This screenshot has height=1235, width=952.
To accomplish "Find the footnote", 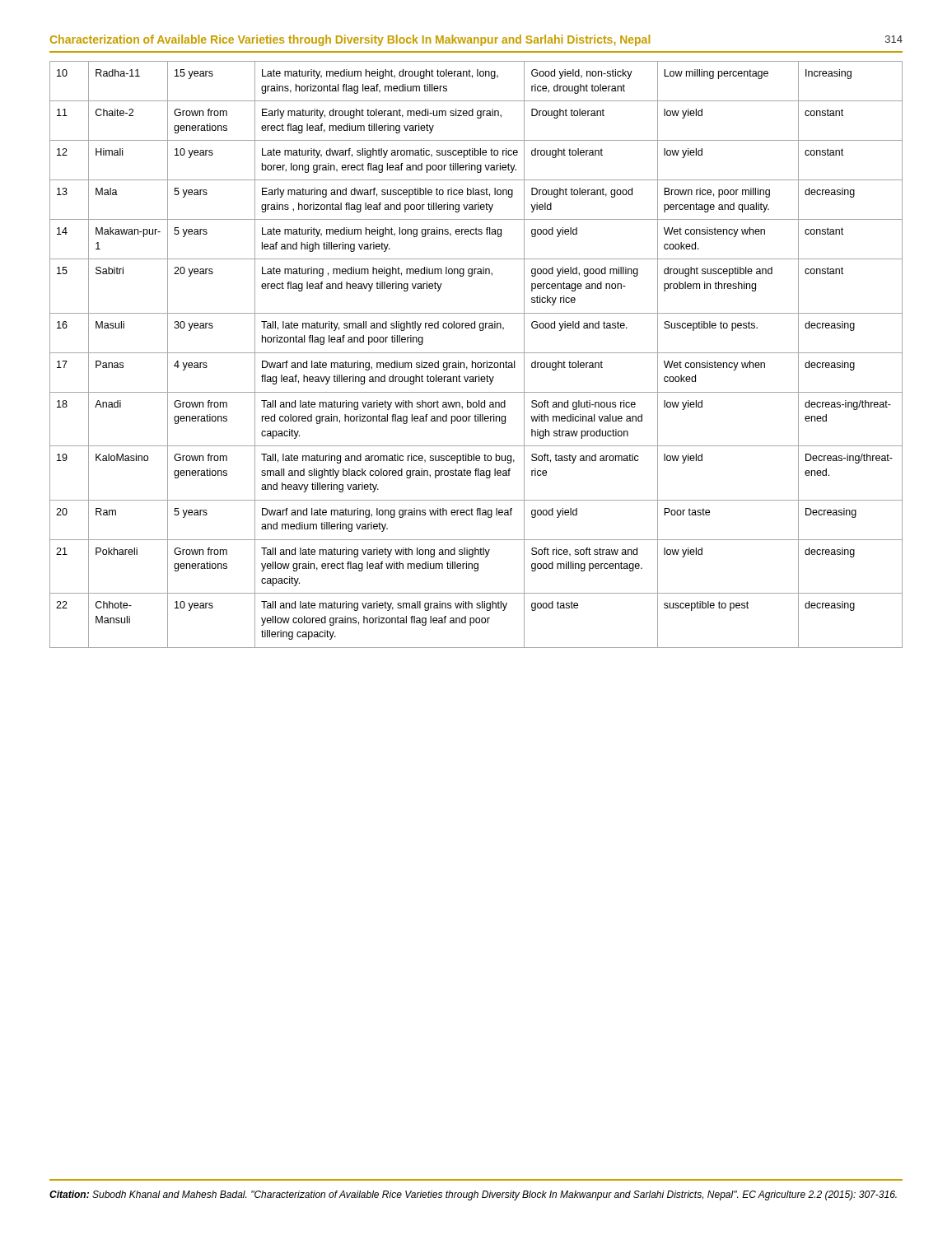I will [x=474, y=1195].
